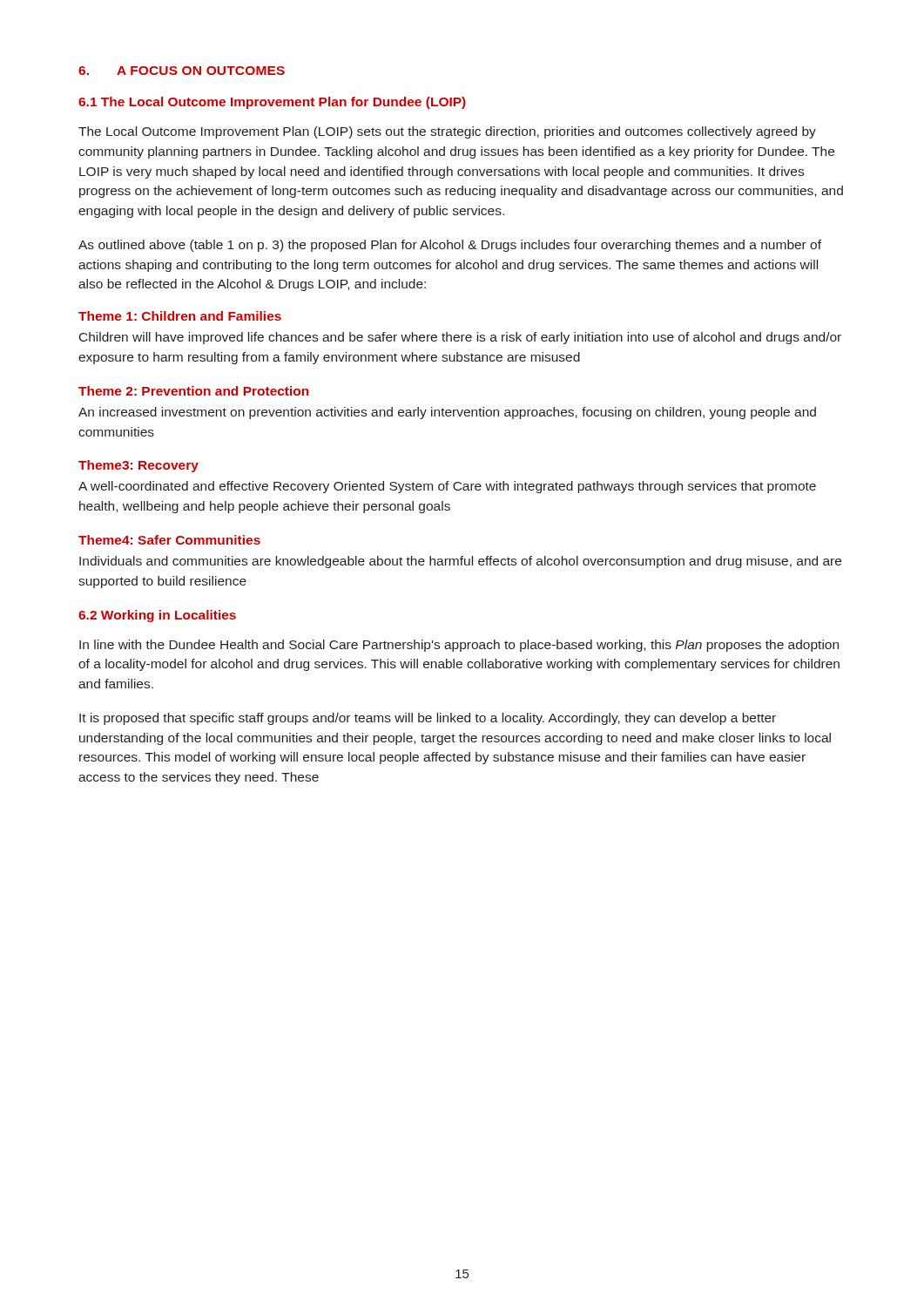Select the text block with the text "The Local Outcome Improvement Plan (LOIP) sets"

(x=462, y=172)
